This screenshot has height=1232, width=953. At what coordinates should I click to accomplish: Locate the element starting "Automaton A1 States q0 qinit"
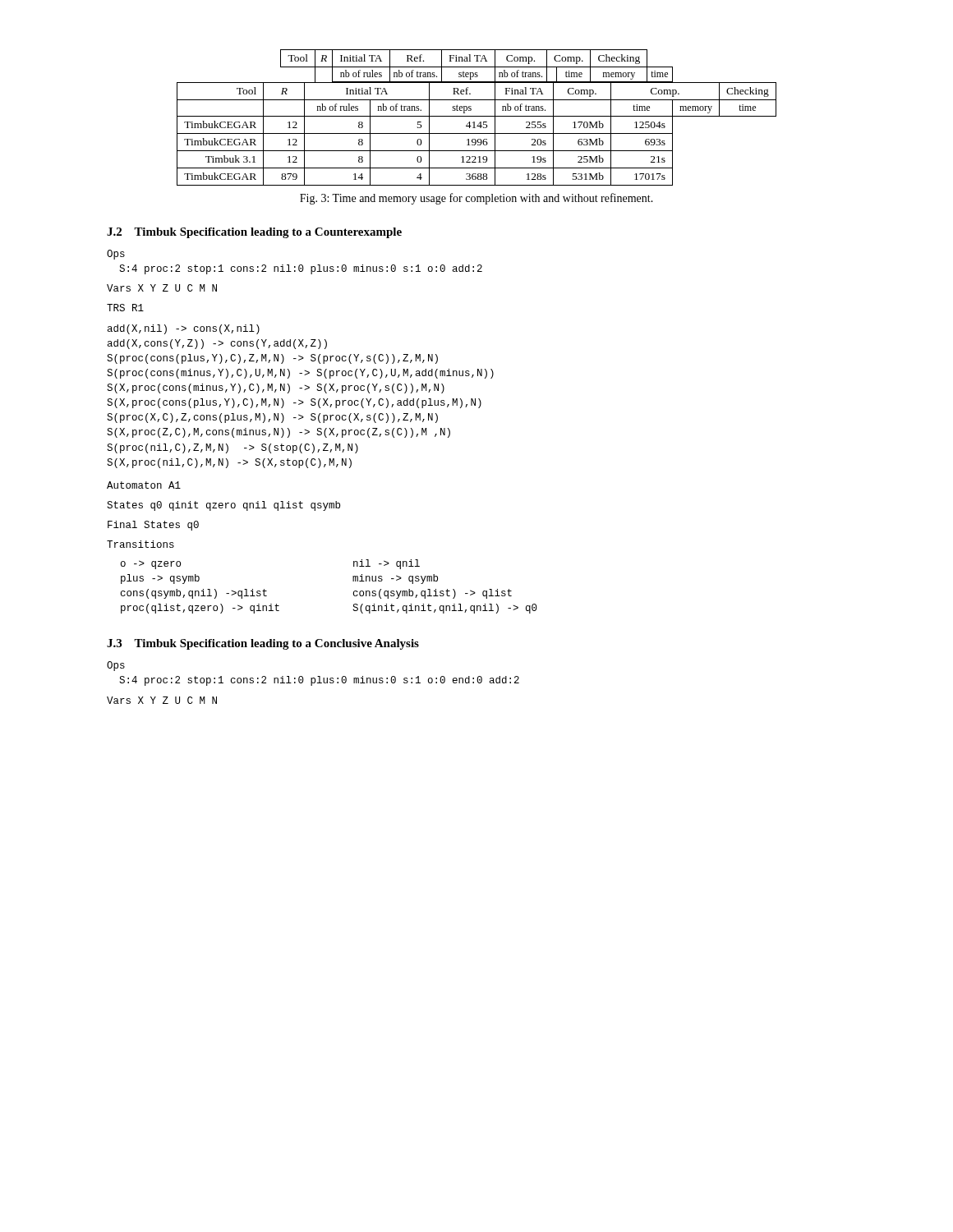point(144,485)
